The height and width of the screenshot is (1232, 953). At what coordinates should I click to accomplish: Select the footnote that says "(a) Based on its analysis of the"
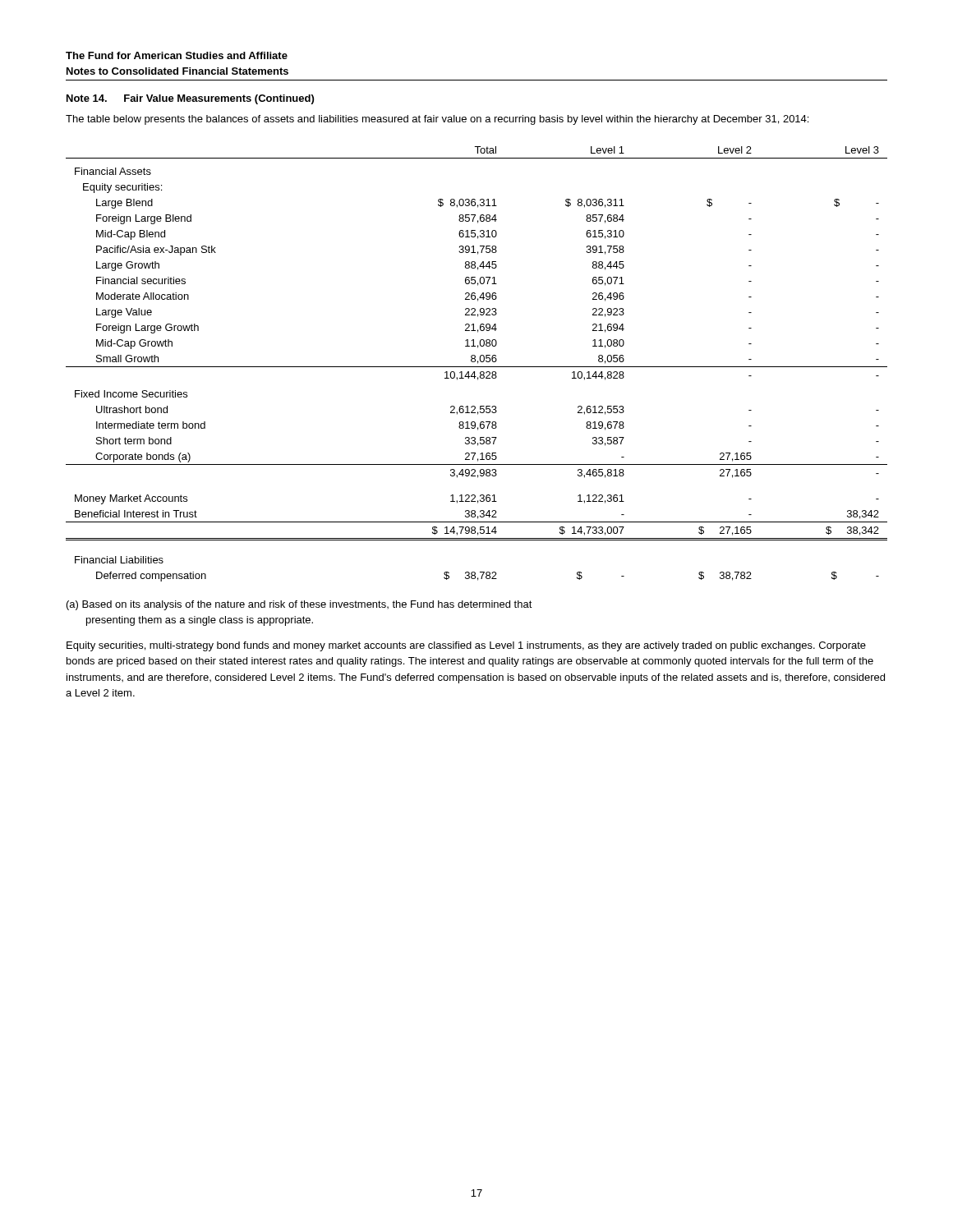click(x=476, y=612)
